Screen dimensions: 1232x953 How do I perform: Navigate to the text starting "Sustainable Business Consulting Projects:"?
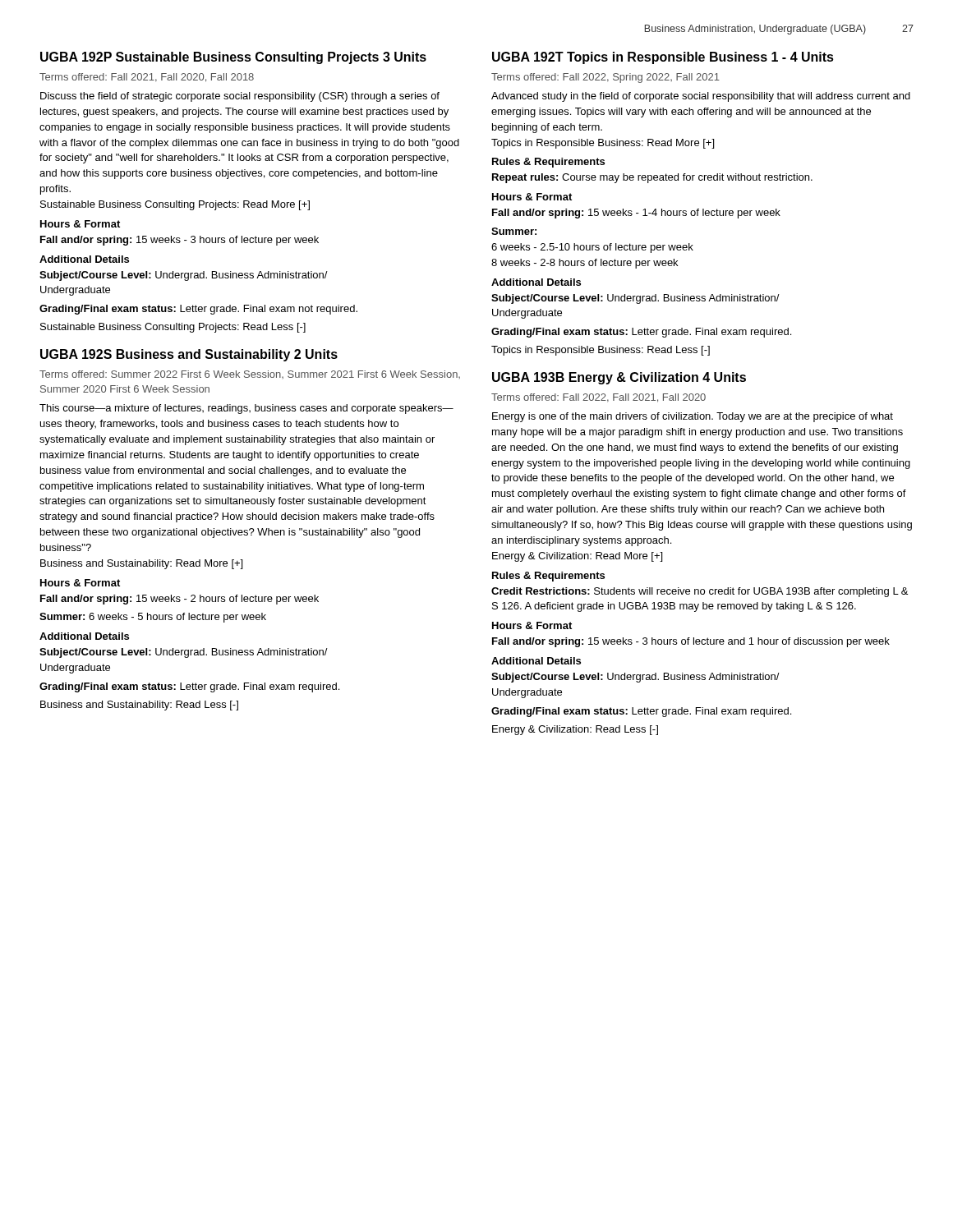173,327
